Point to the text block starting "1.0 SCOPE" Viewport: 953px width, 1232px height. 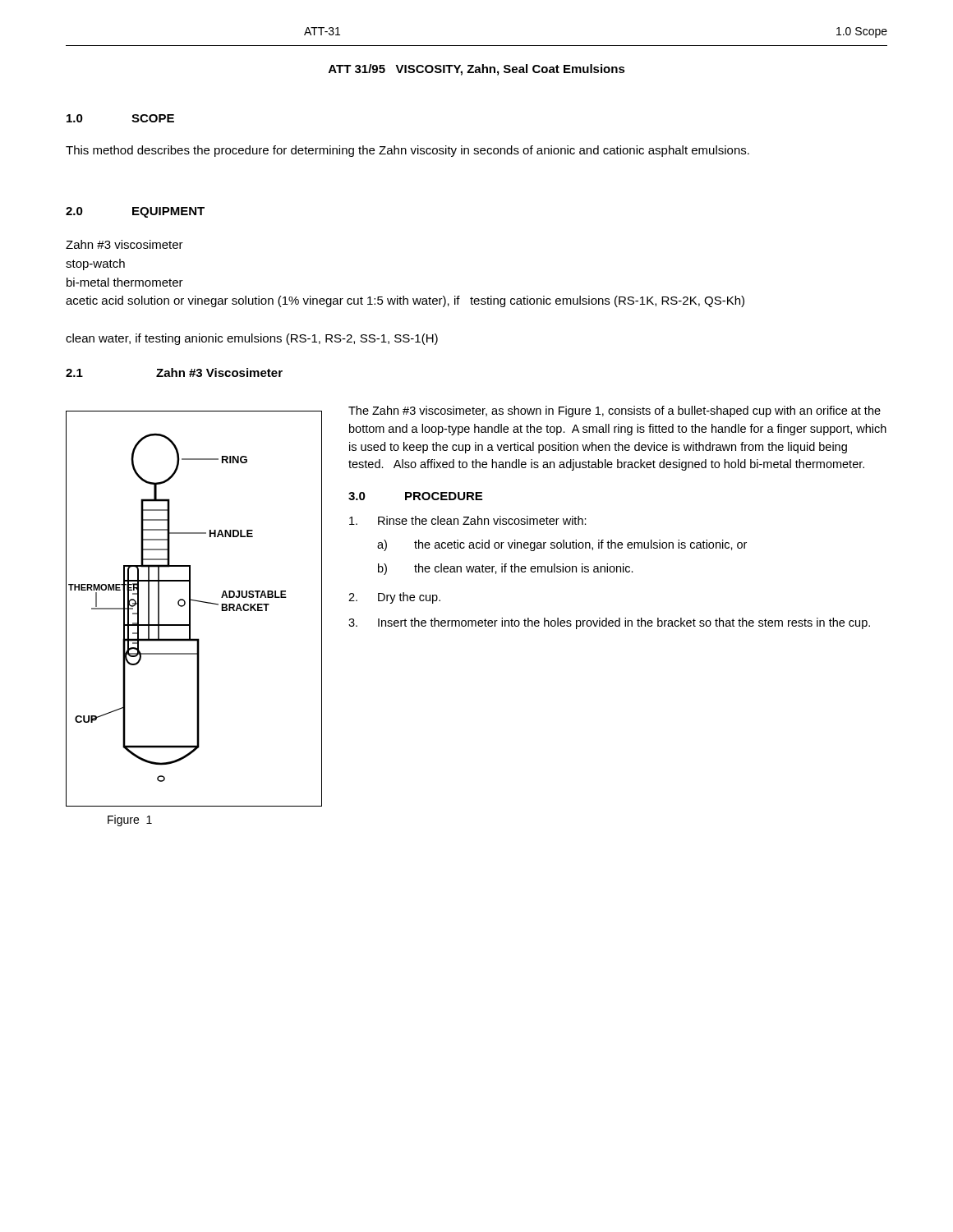[120, 118]
